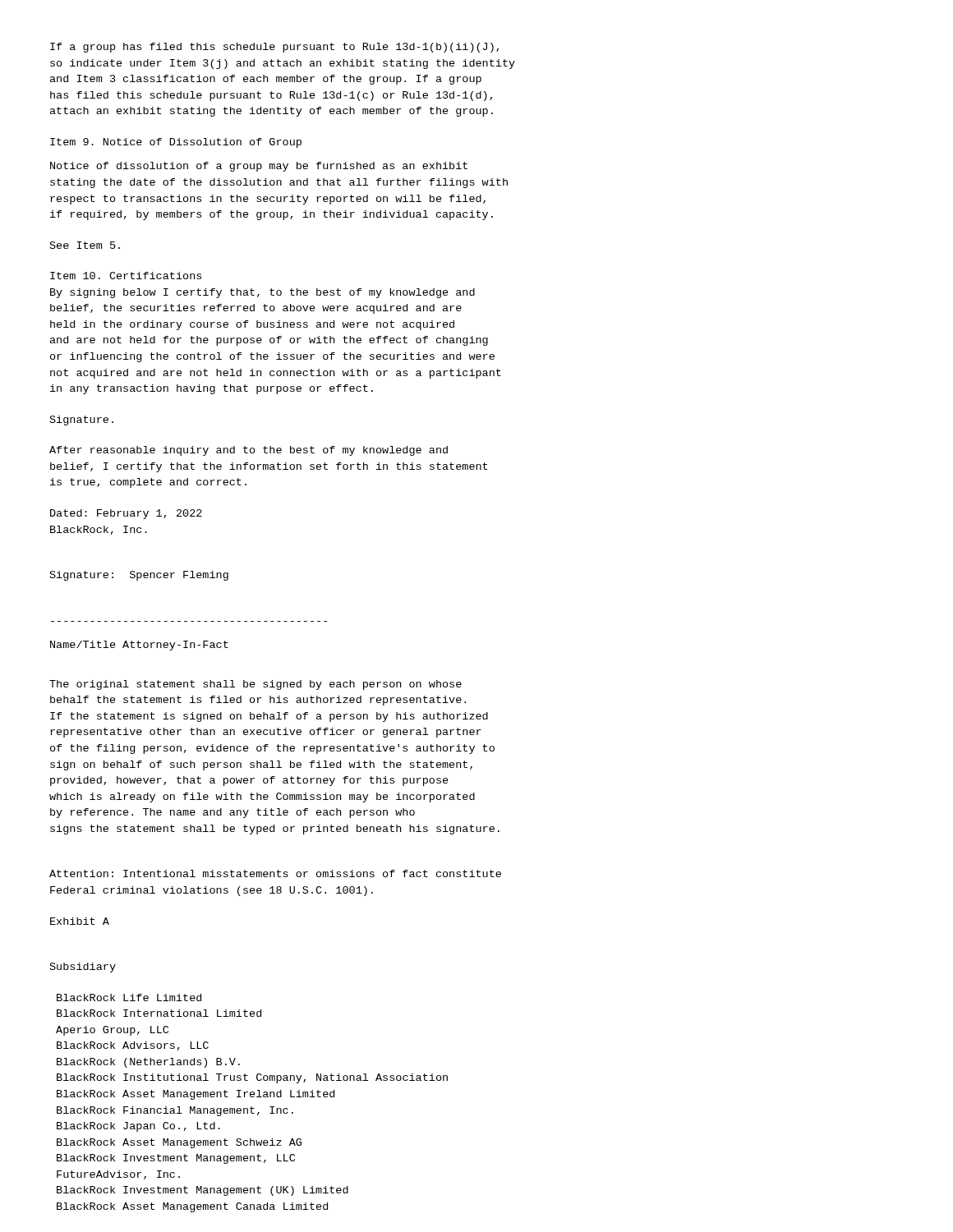Locate the passage starting "The original statement shall be signed by"

(x=276, y=757)
